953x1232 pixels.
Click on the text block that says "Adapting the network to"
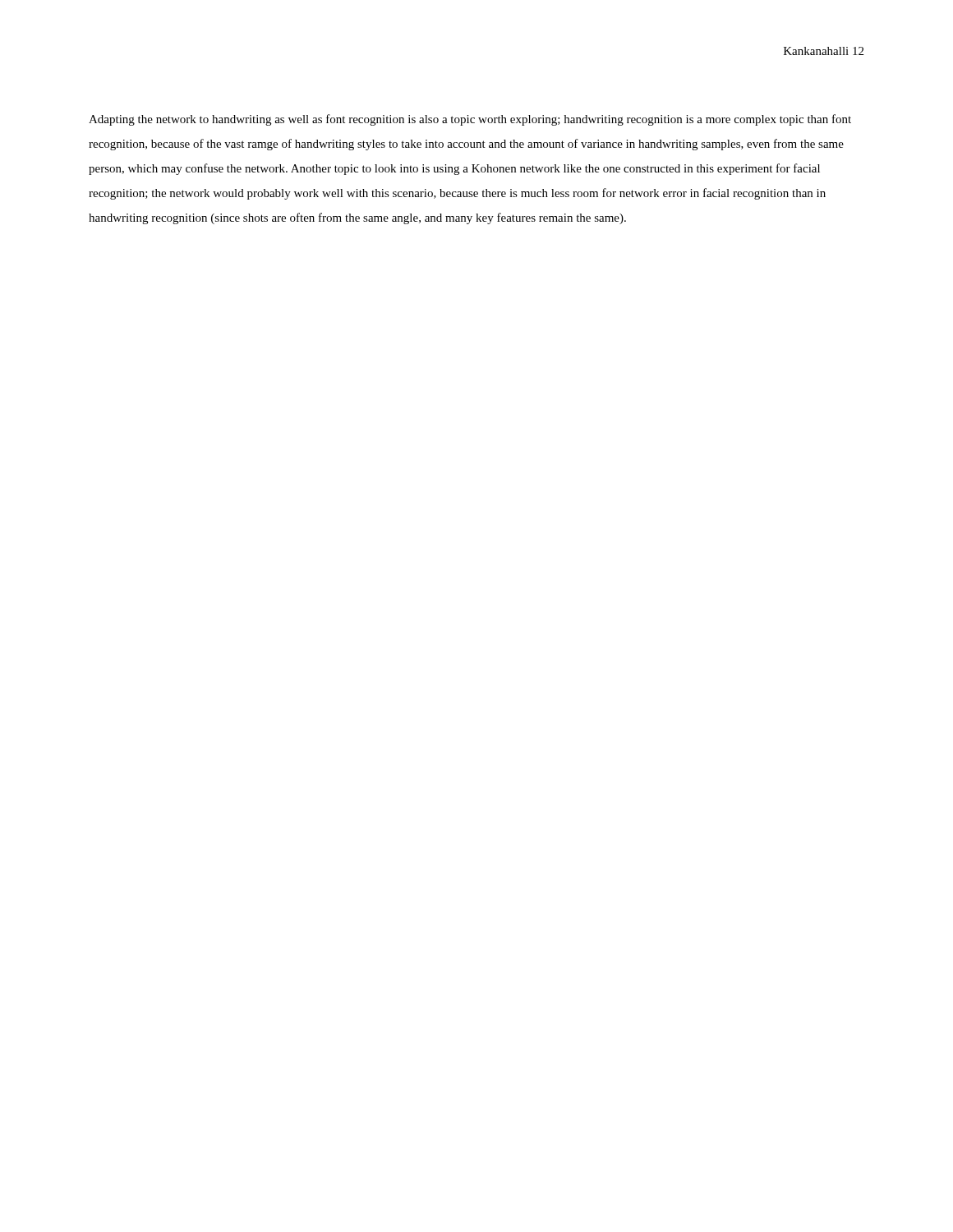[x=470, y=168]
